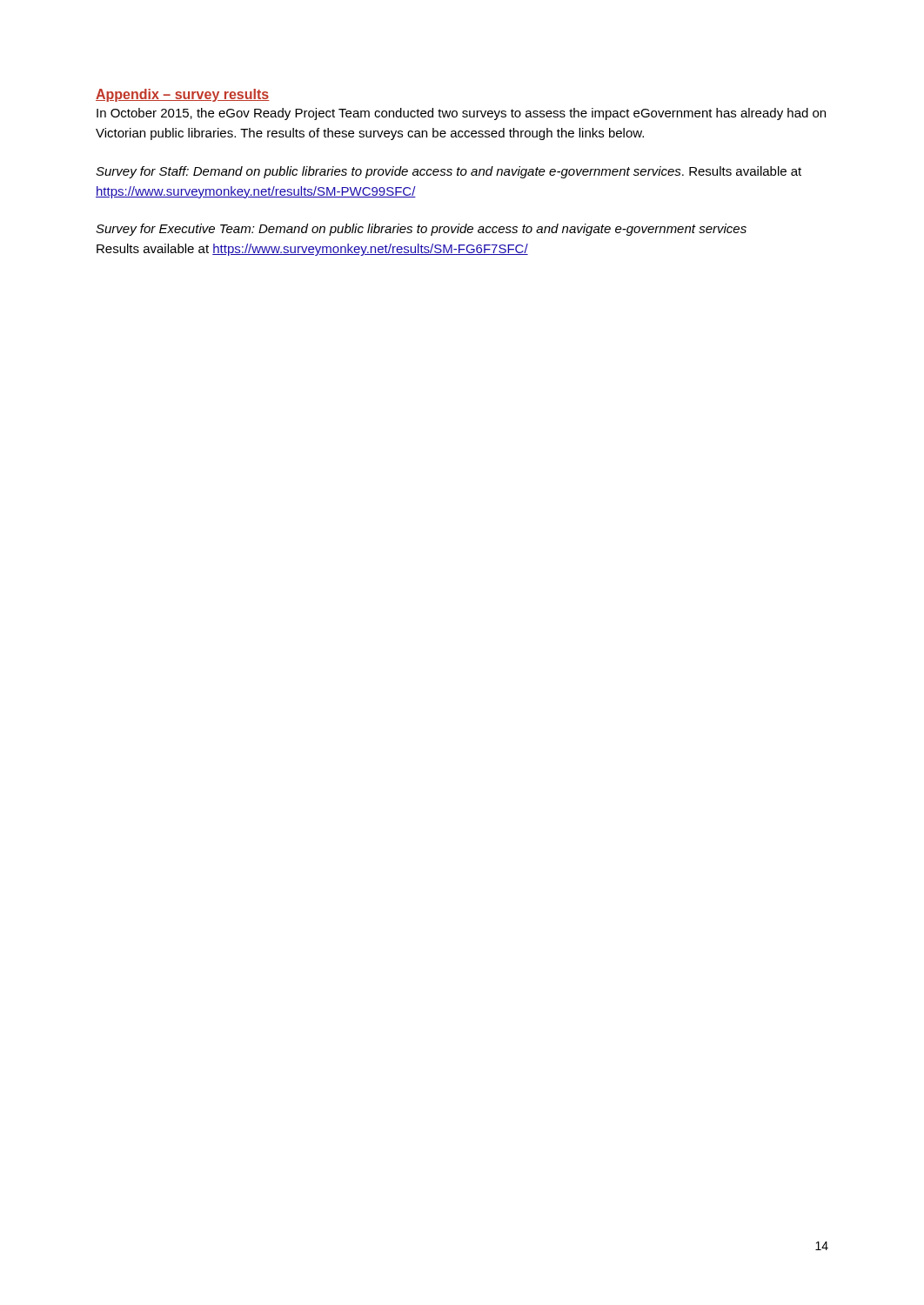Point to the block beginning "In October 2015, the eGov Ready"
Screen dimensions: 1305x924
click(x=461, y=123)
